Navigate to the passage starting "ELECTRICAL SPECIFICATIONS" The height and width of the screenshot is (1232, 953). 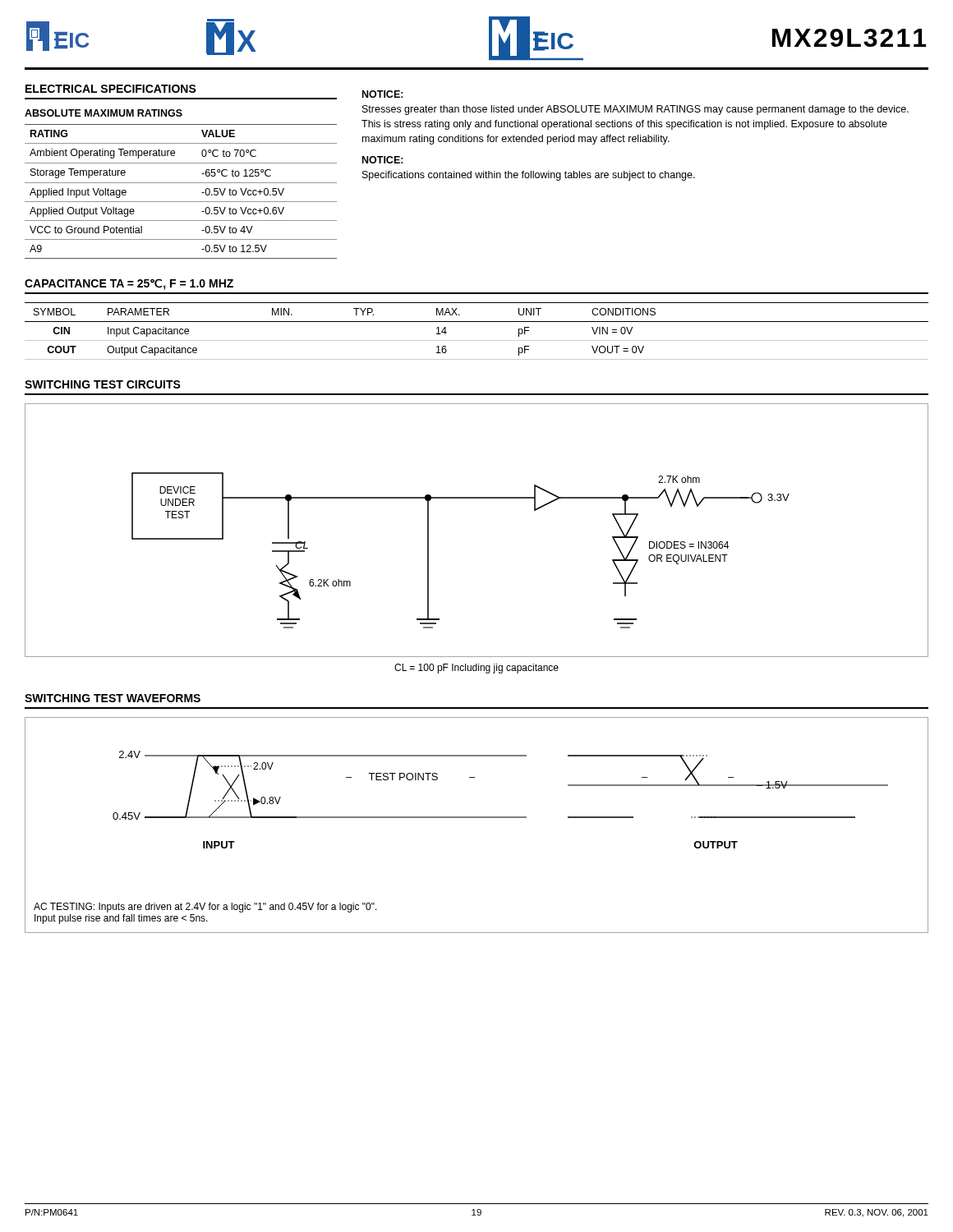click(110, 89)
